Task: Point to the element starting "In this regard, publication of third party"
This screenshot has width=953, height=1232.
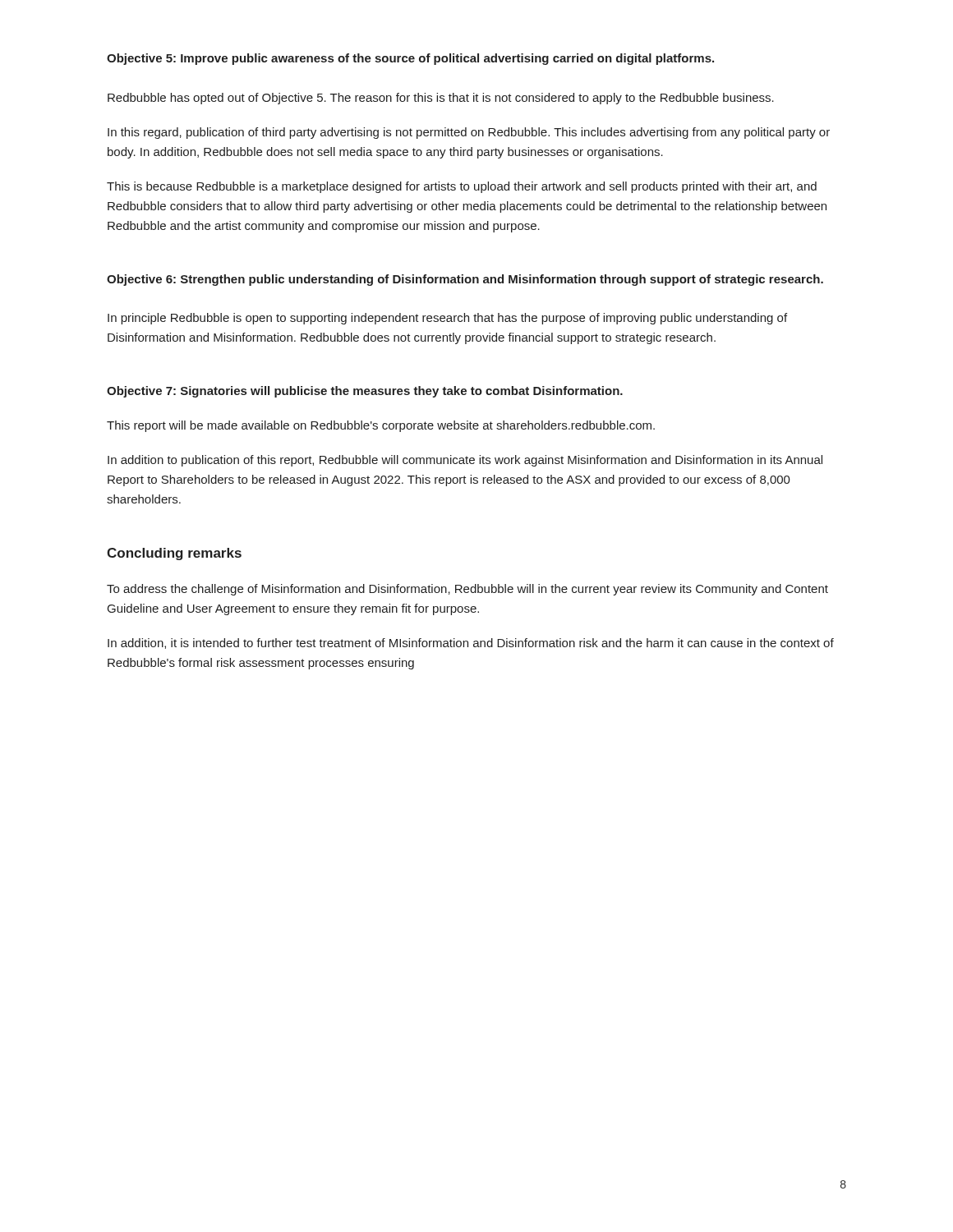Action: 468,141
